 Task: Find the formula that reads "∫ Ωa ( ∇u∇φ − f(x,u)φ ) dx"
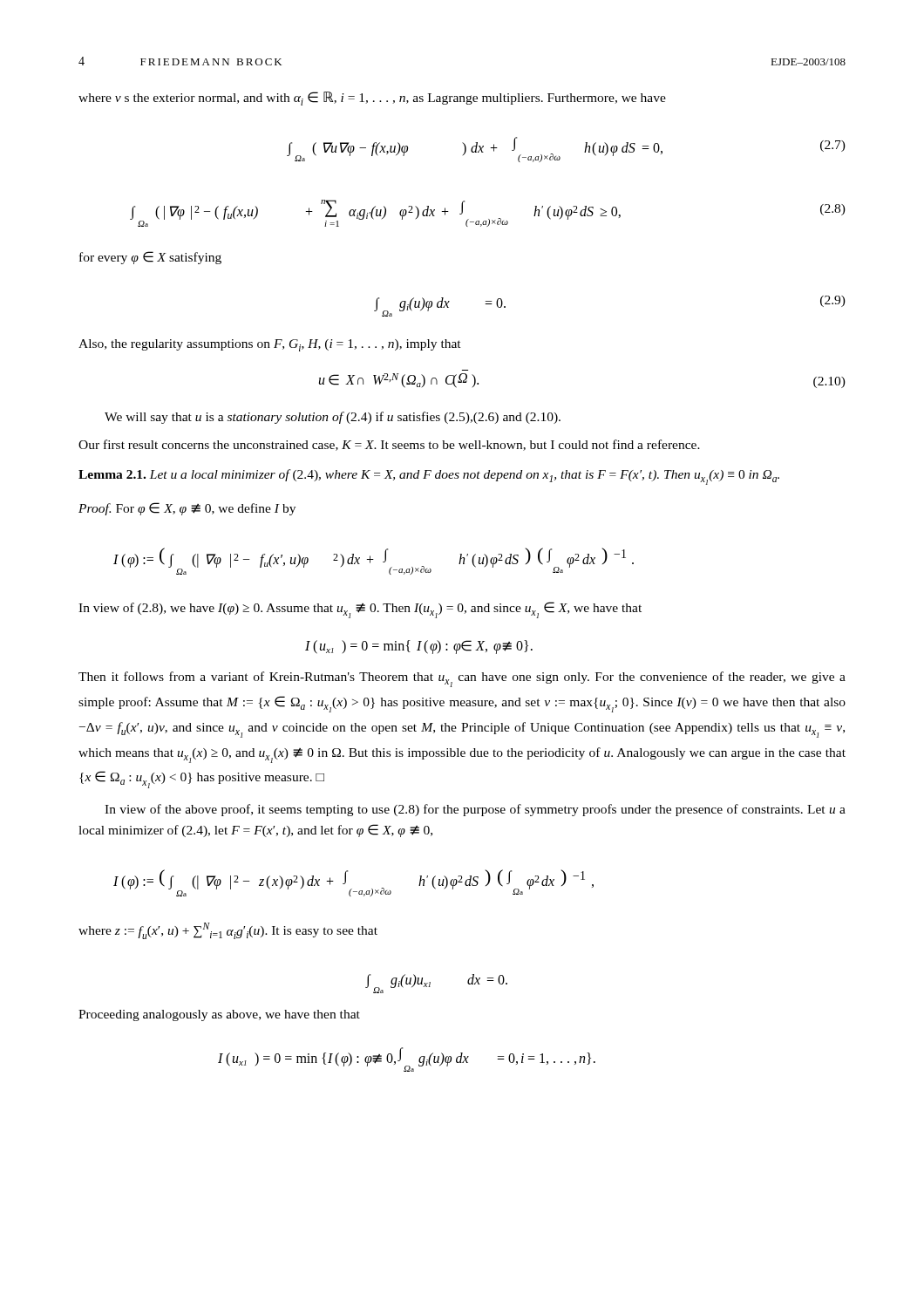click(x=462, y=145)
